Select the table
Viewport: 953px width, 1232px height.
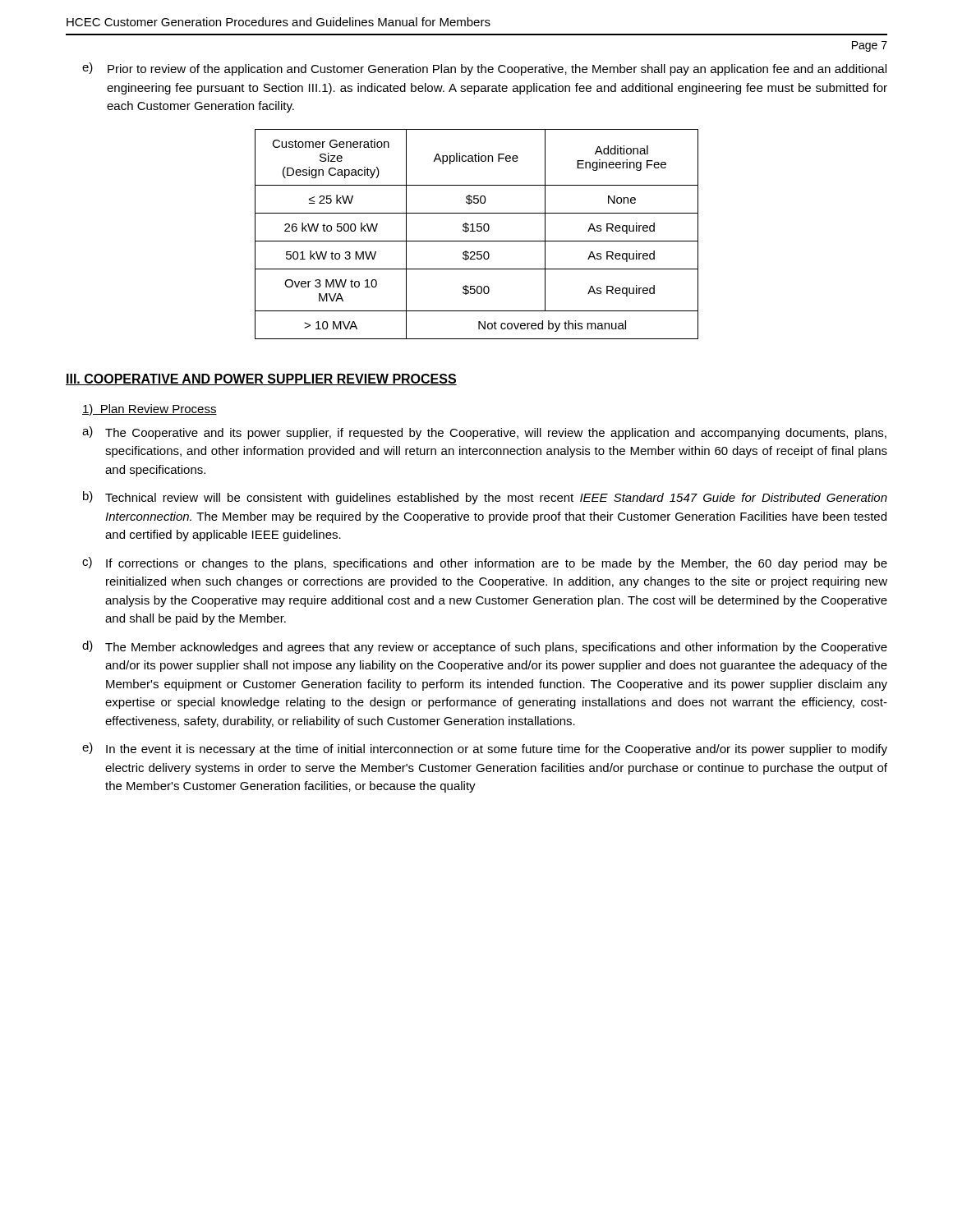(x=476, y=234)
